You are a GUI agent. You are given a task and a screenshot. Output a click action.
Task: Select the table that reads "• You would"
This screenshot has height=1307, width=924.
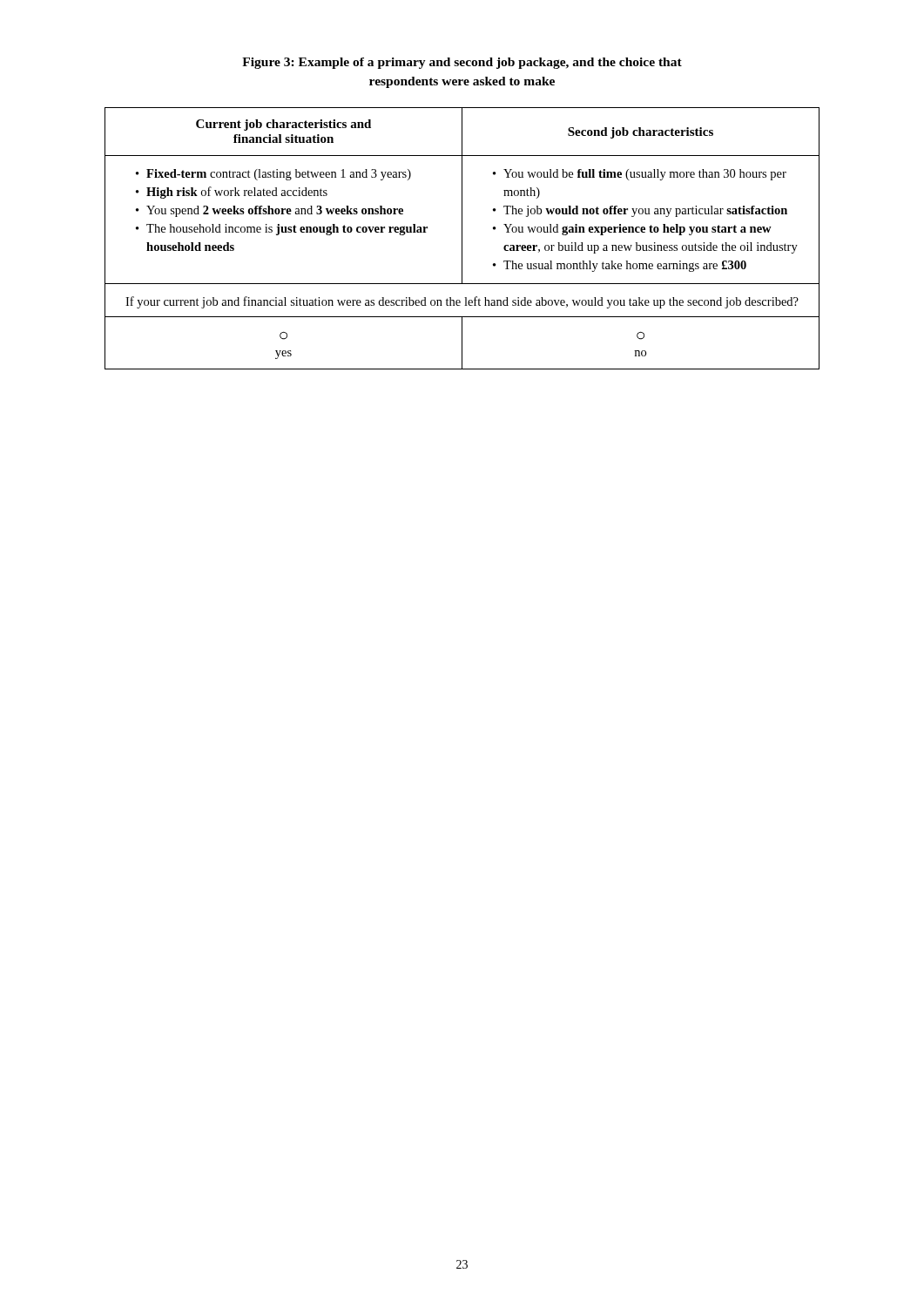[x=462, y=239]
